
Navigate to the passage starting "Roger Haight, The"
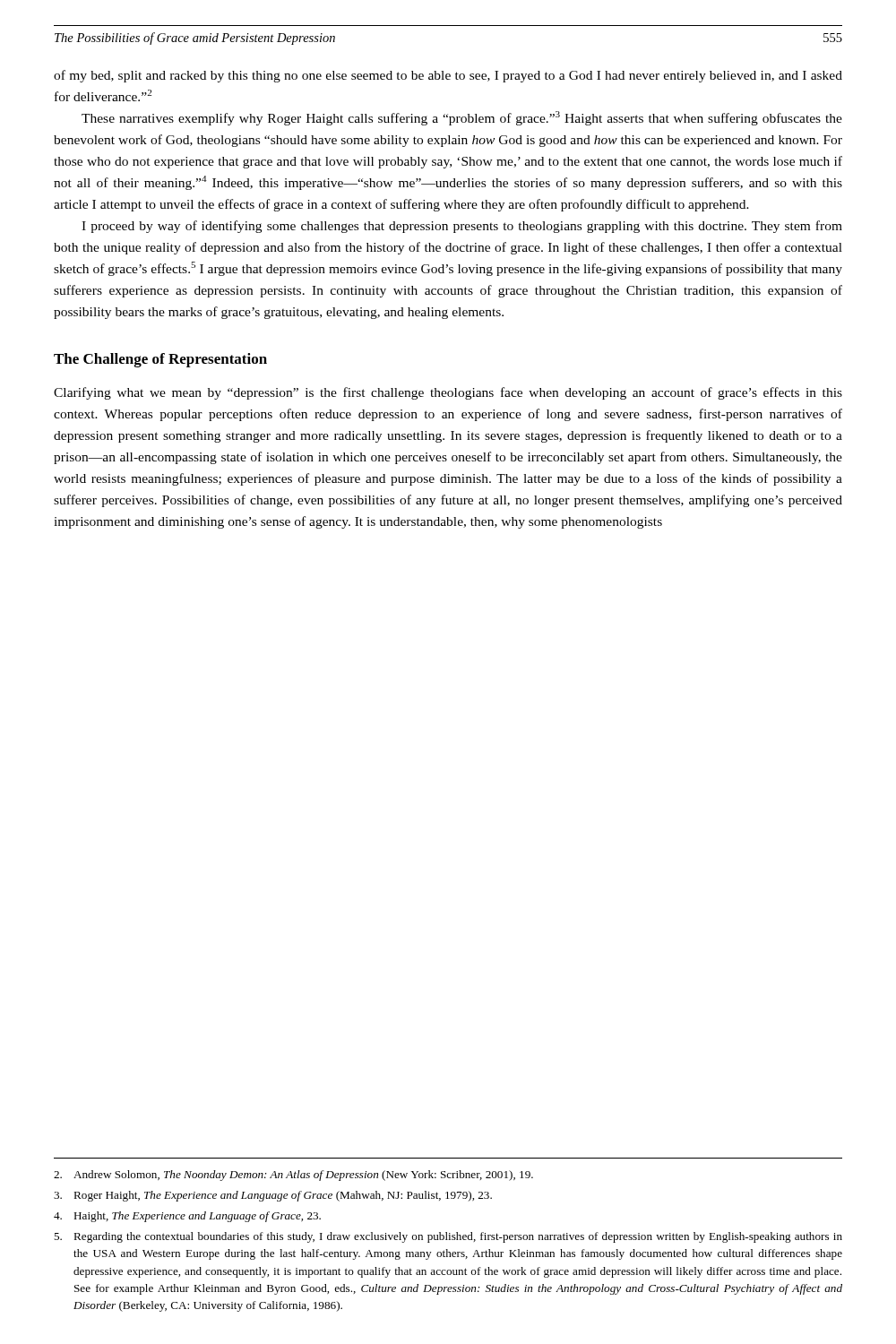pos(448,1195)
